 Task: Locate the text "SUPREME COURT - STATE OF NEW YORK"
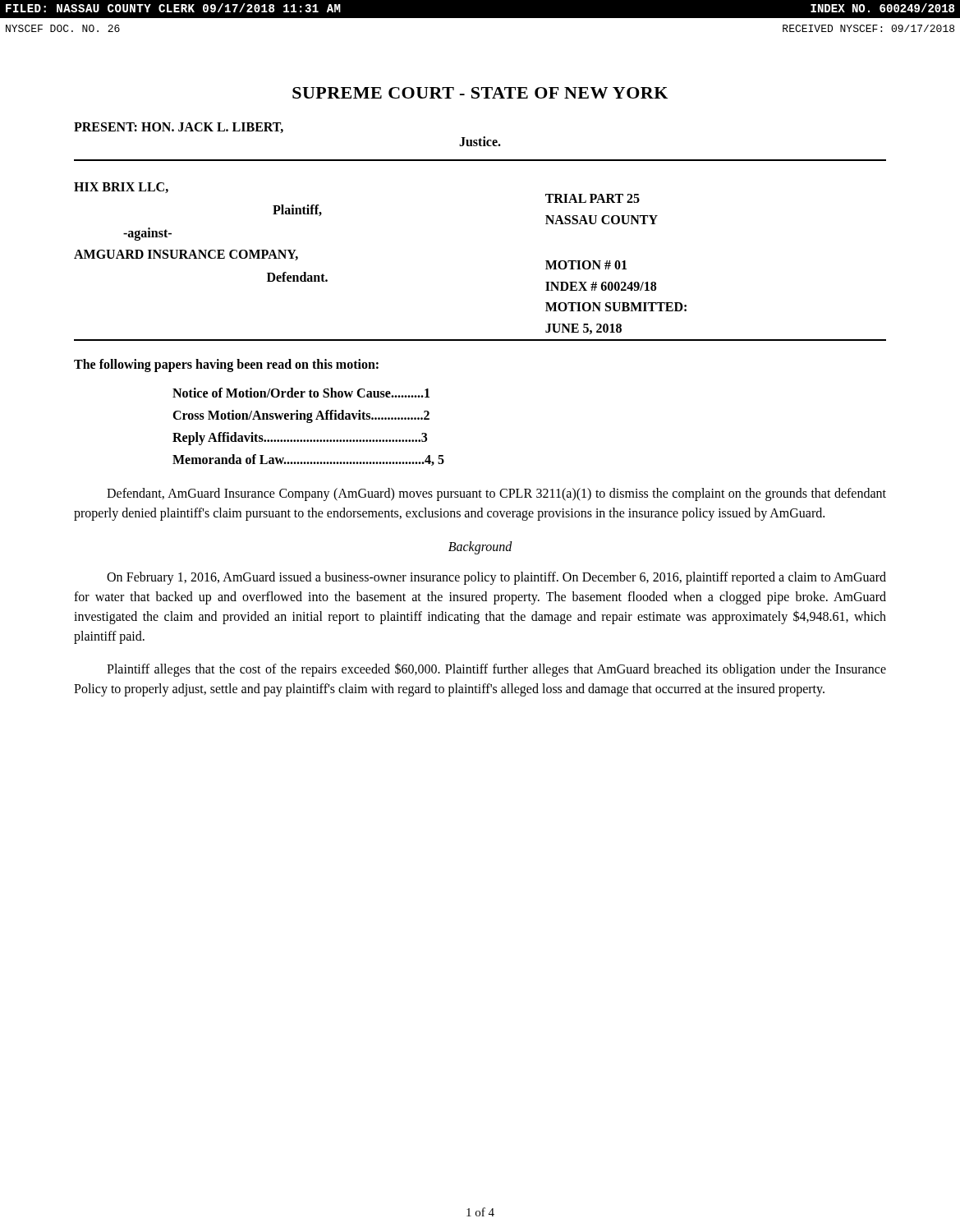[x=480, y=92]
